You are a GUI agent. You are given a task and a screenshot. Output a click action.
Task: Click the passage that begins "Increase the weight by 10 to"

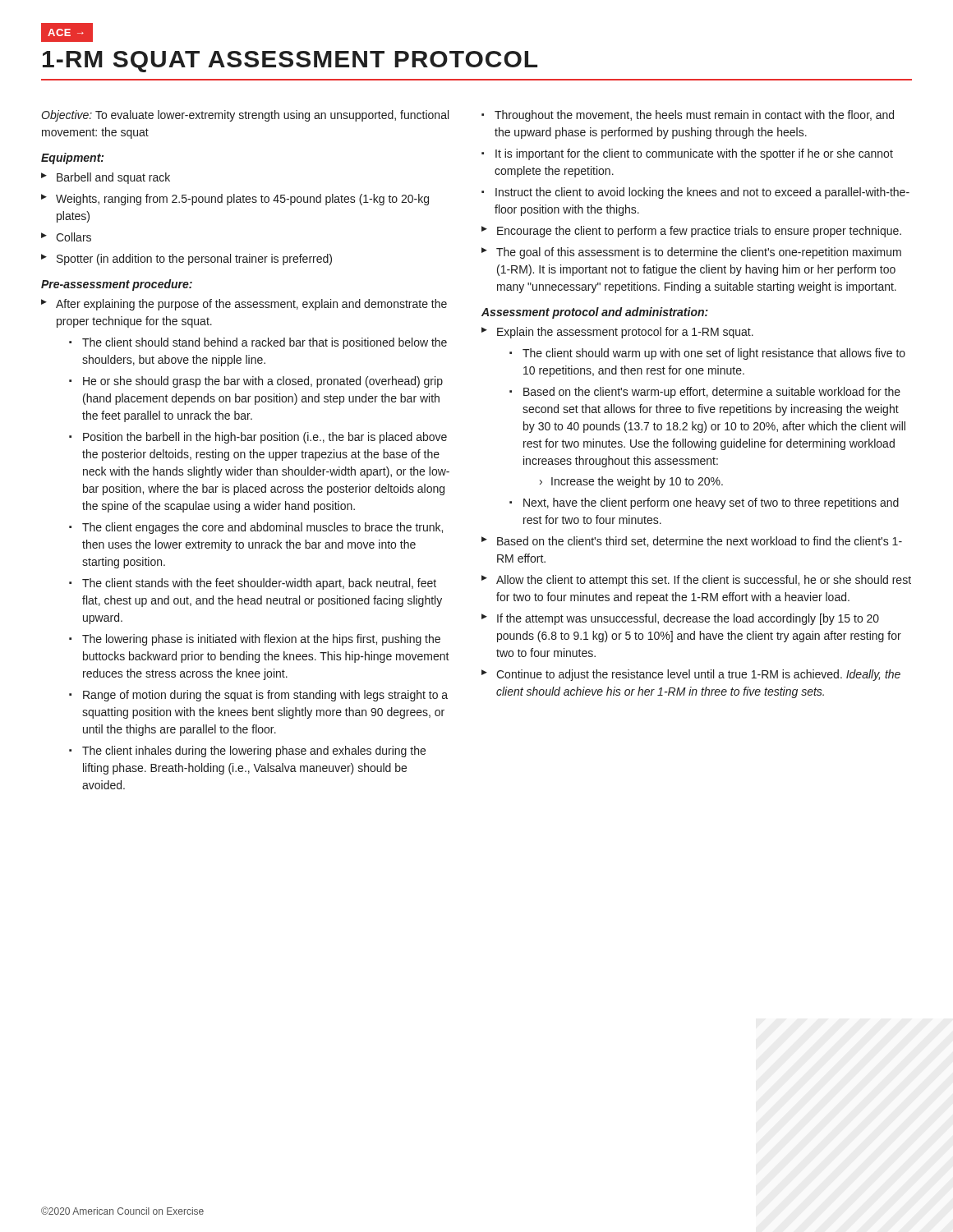coord(637,481)
